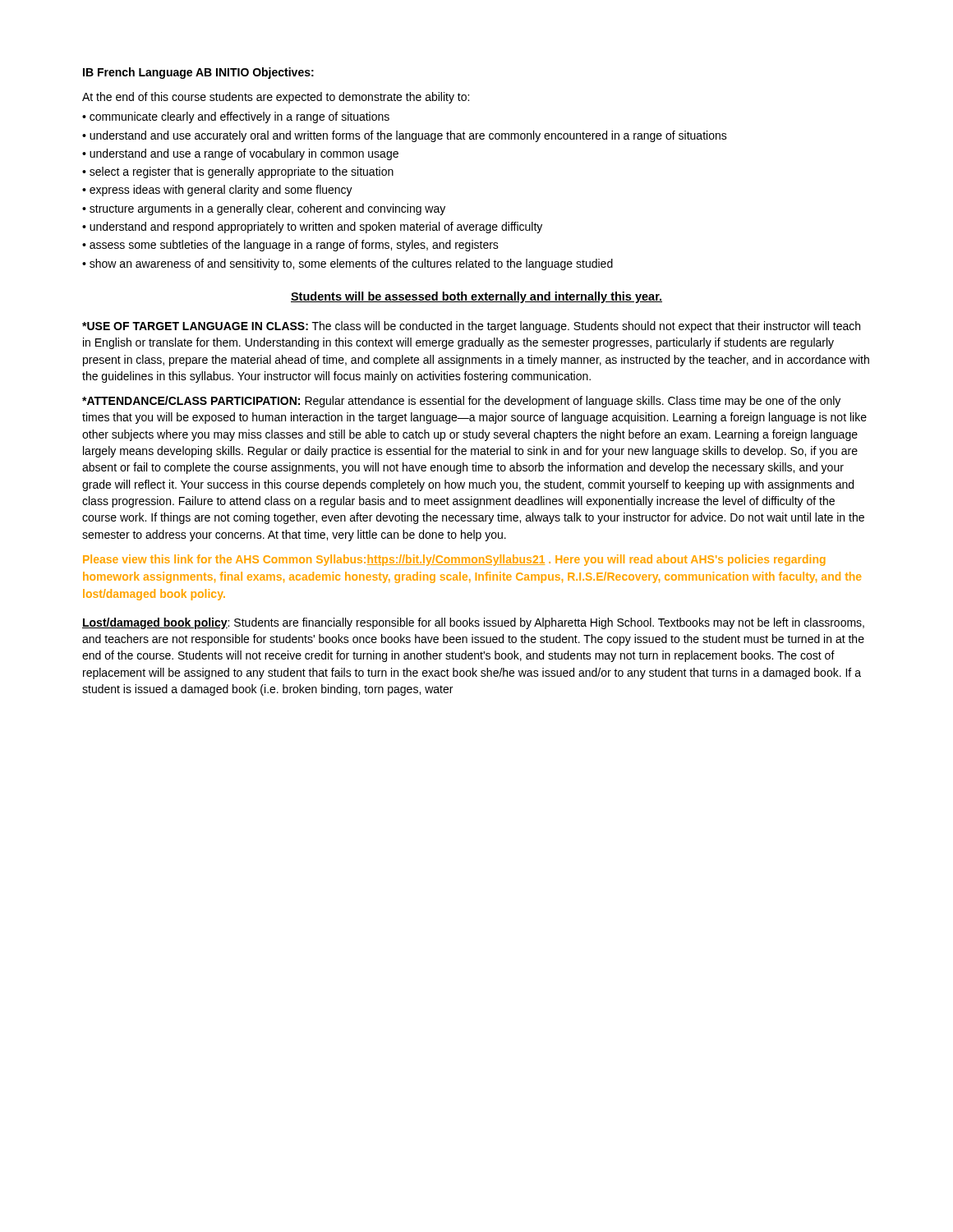
Task: Find the region starting "Lost/damaged book policy: Students are"
Action: pyautogui.click(x=474, y=656)
